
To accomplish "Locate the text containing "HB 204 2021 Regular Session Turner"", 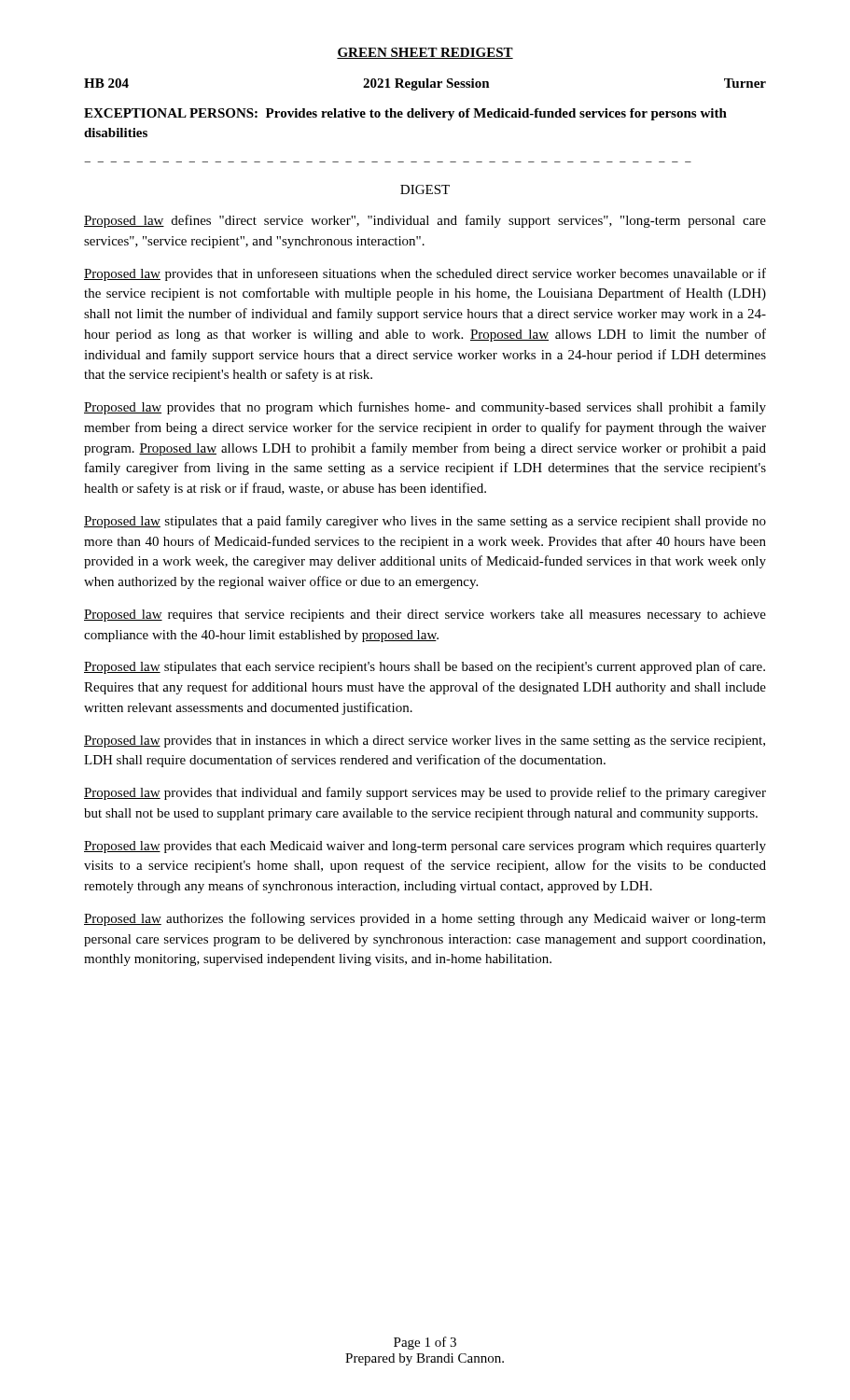I will pyautogui.click(x=425, y=84).
